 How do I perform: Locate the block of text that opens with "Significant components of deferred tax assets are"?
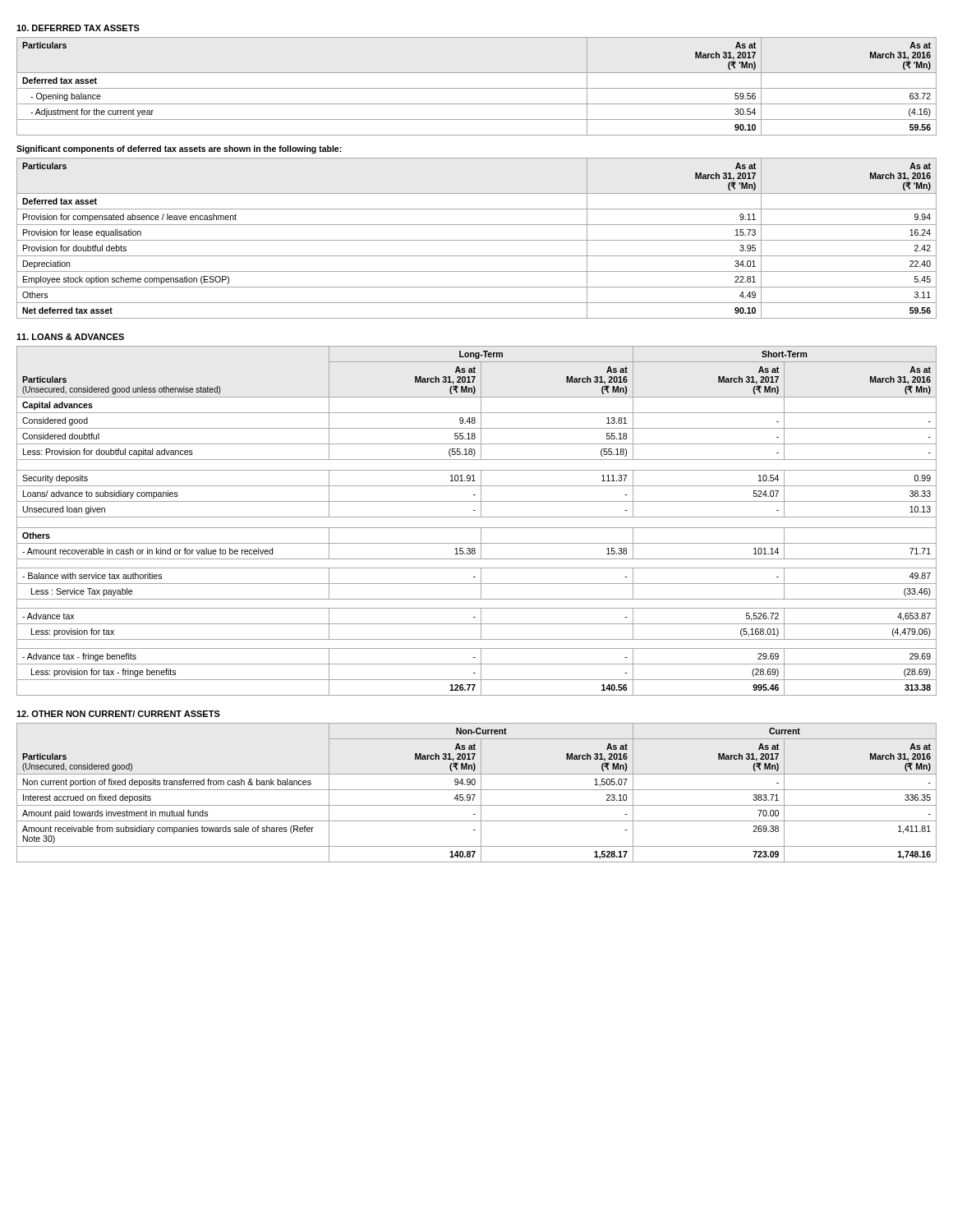[x=179, y=149]
